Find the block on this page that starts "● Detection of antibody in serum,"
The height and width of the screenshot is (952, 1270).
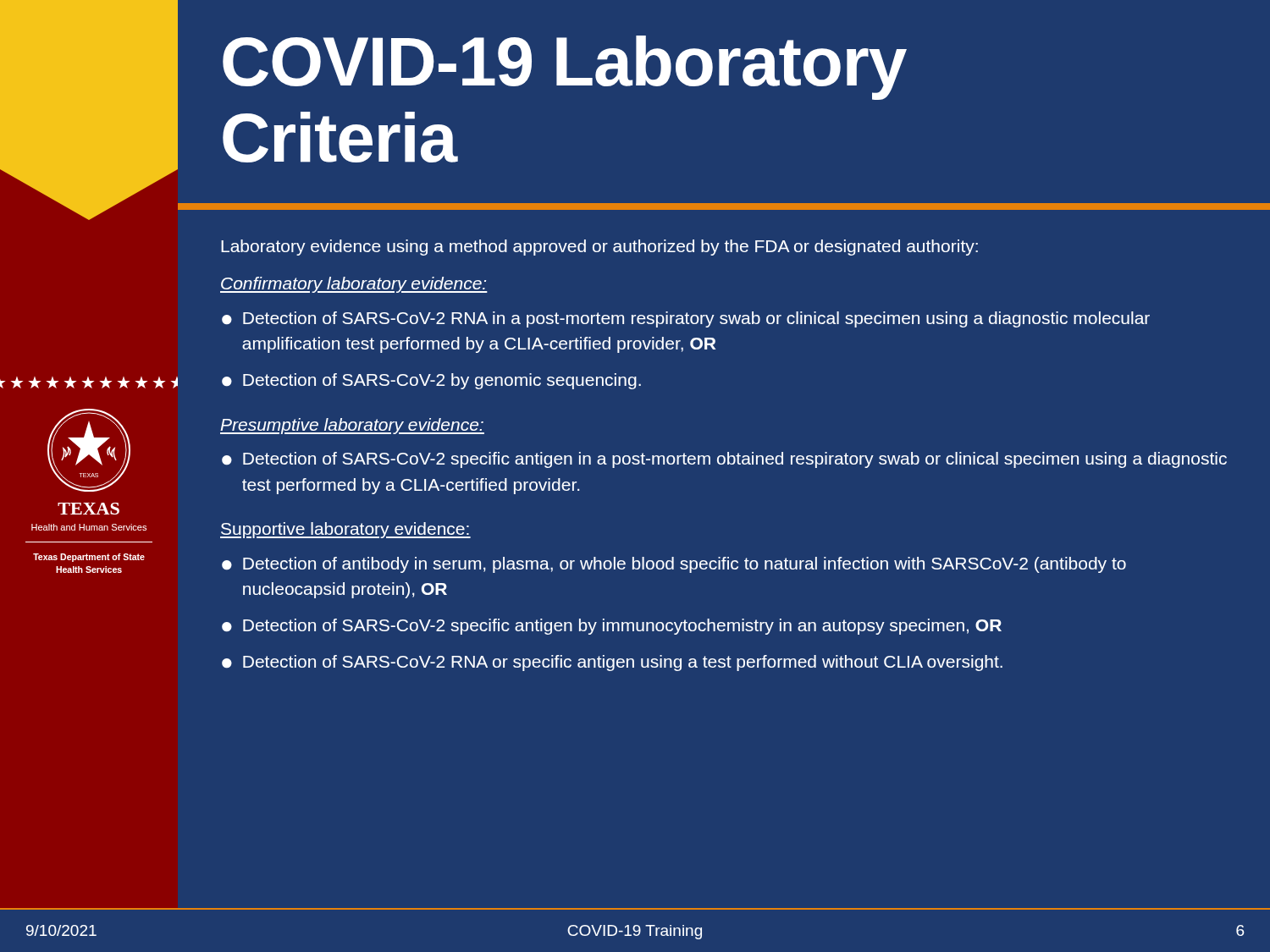point(724,576)
